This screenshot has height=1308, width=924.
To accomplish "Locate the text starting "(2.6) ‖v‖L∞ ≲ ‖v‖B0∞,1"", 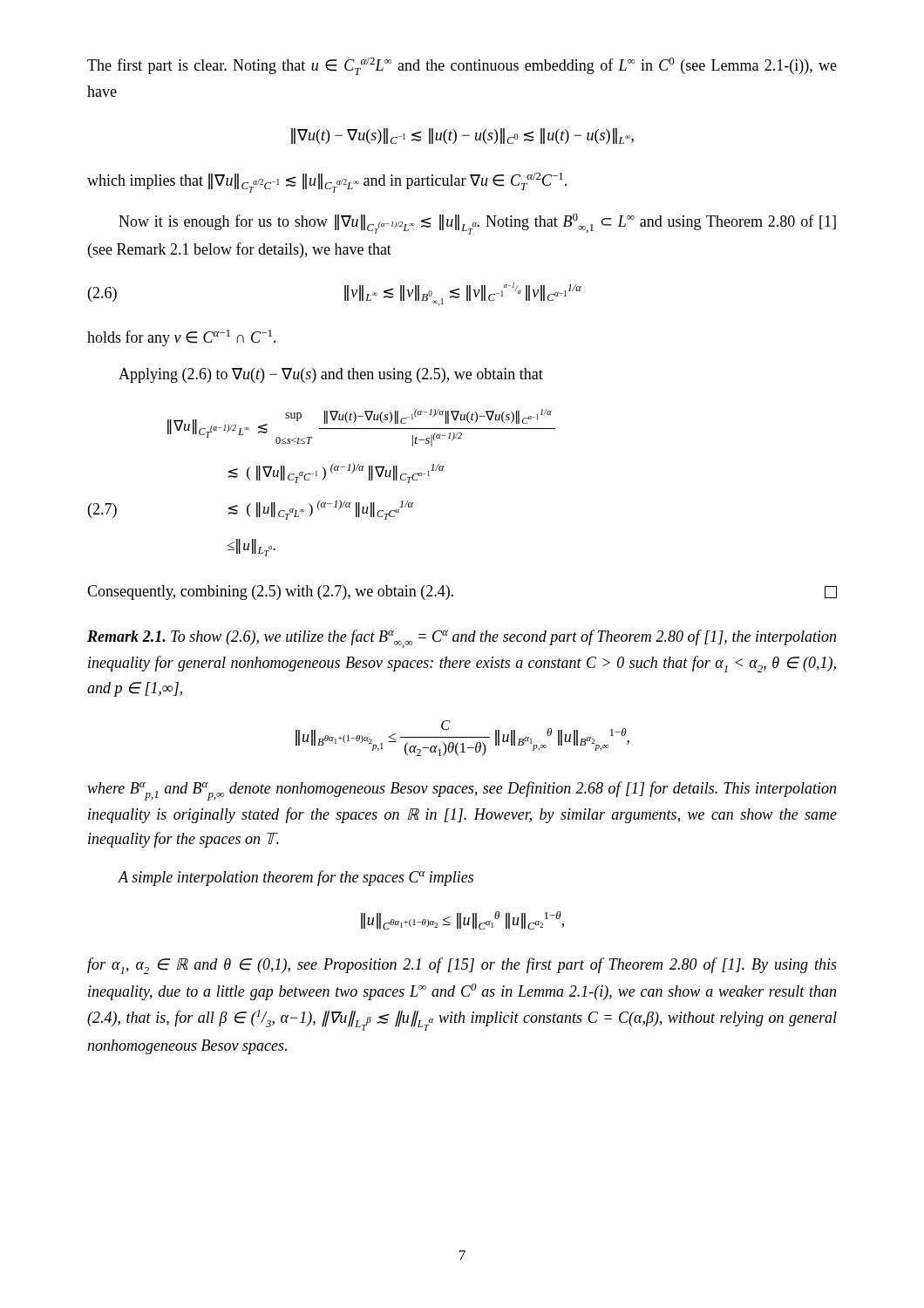I will point(427,293).
